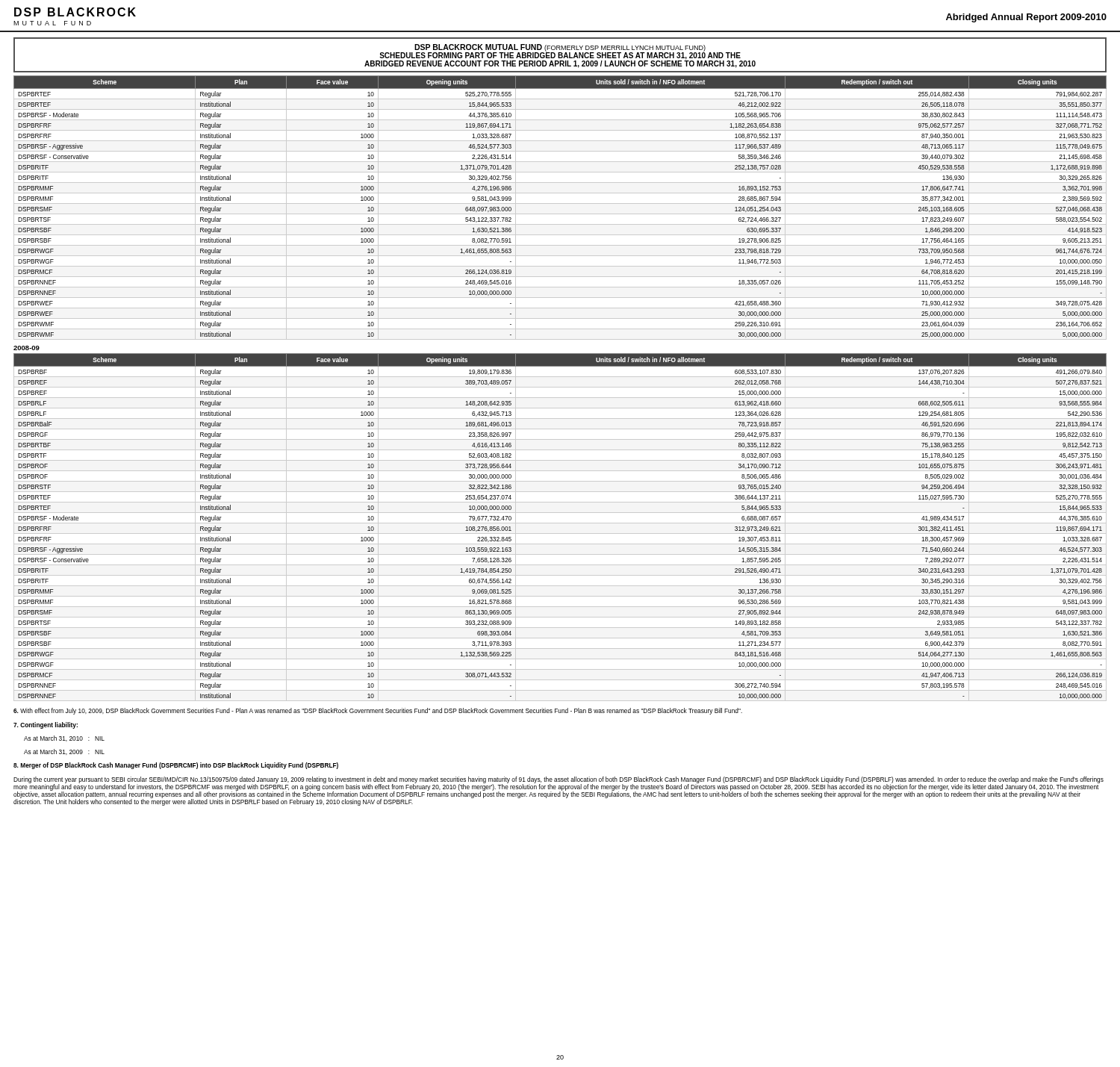The height and width of the screenshot is (1067, 1120).
Task: Find the block on this page that starts "With effect from July 10, 2009, DSP"
Action: click(x=560, y=711)
